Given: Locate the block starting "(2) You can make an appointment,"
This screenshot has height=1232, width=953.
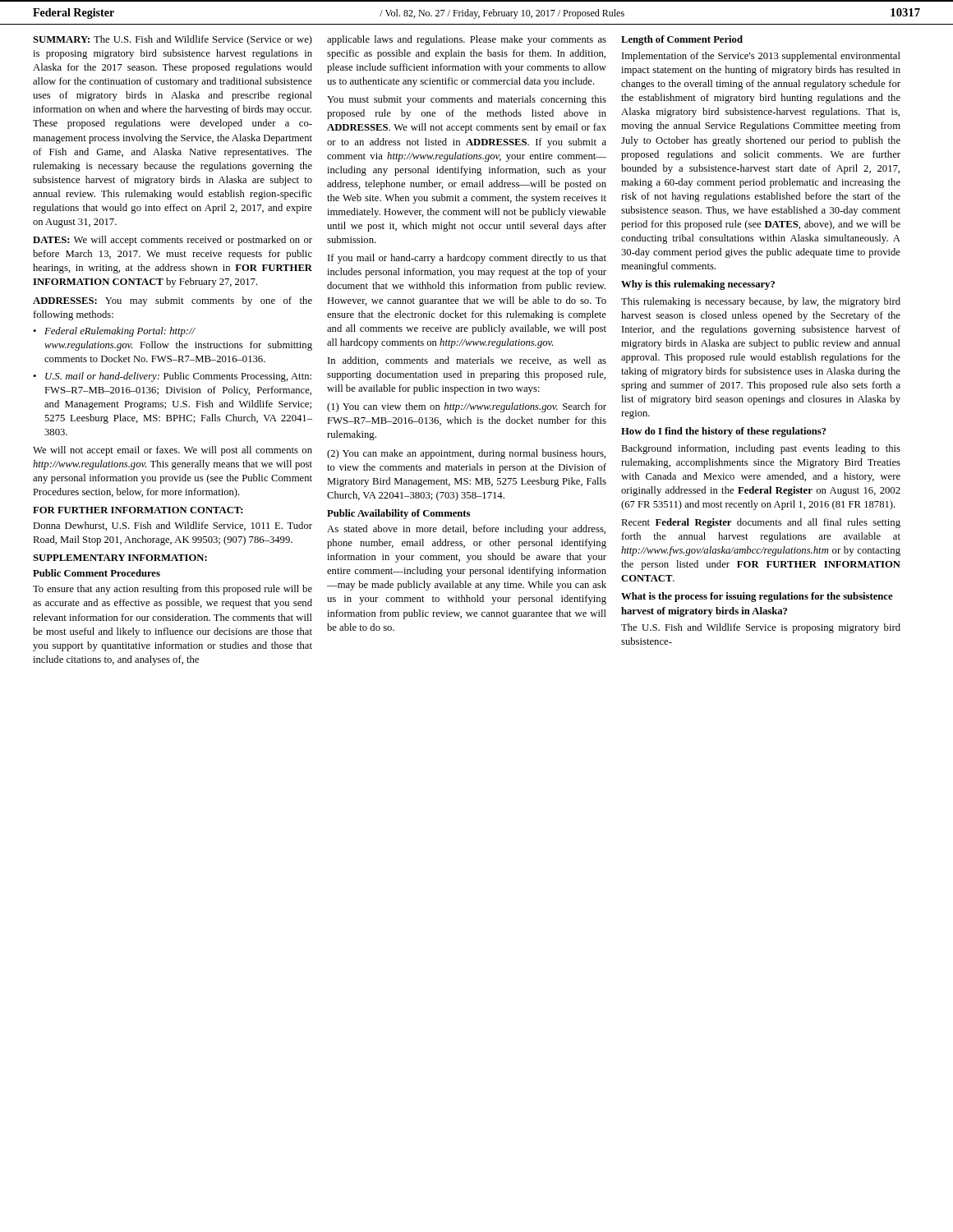Looking at the screenshot, I should coord(467,474).
